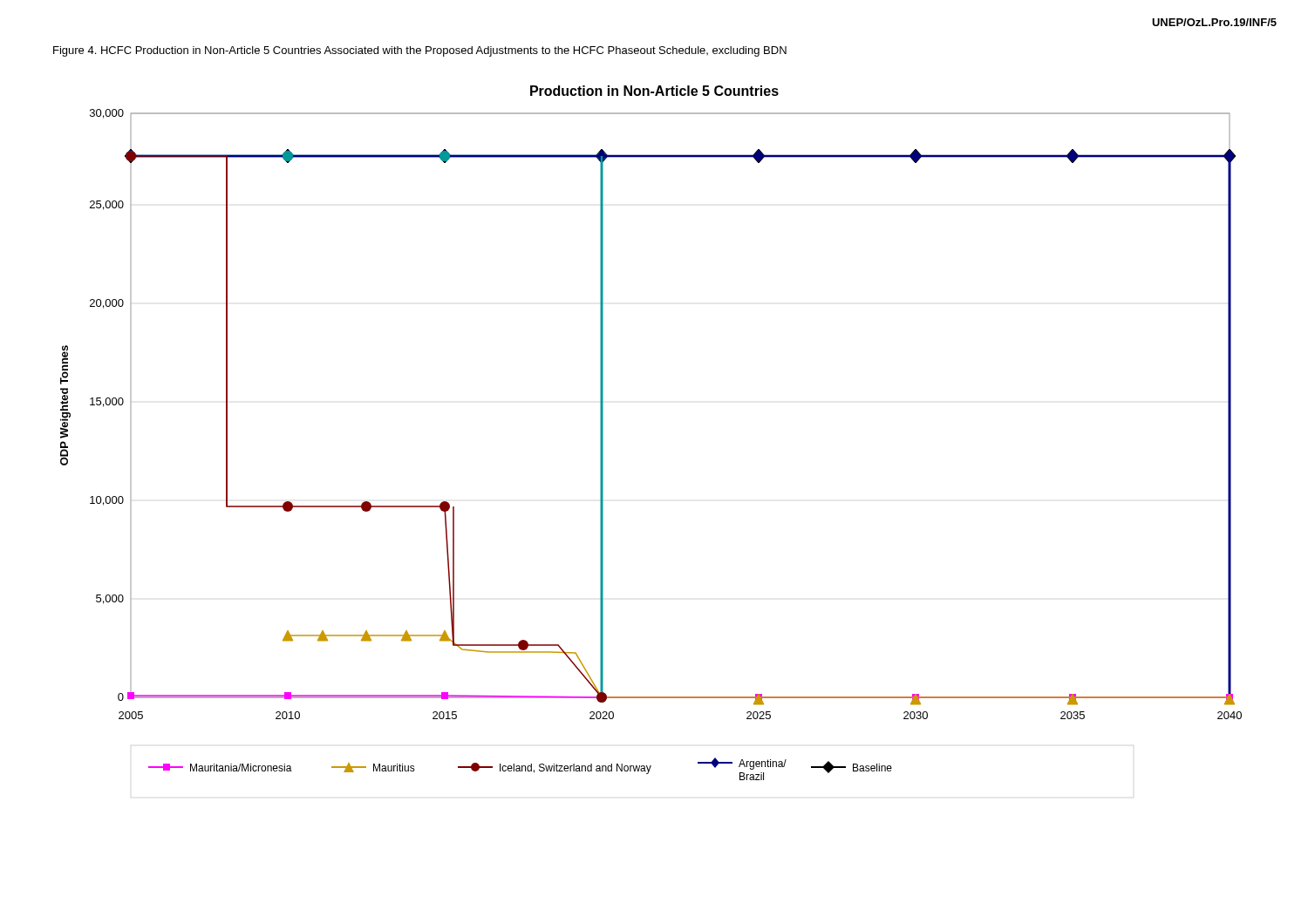Screen dimensions: 924x1308
Task: Click on the block starting "Figure 4. HCFC Production"
Action: [x=420, y=50]
